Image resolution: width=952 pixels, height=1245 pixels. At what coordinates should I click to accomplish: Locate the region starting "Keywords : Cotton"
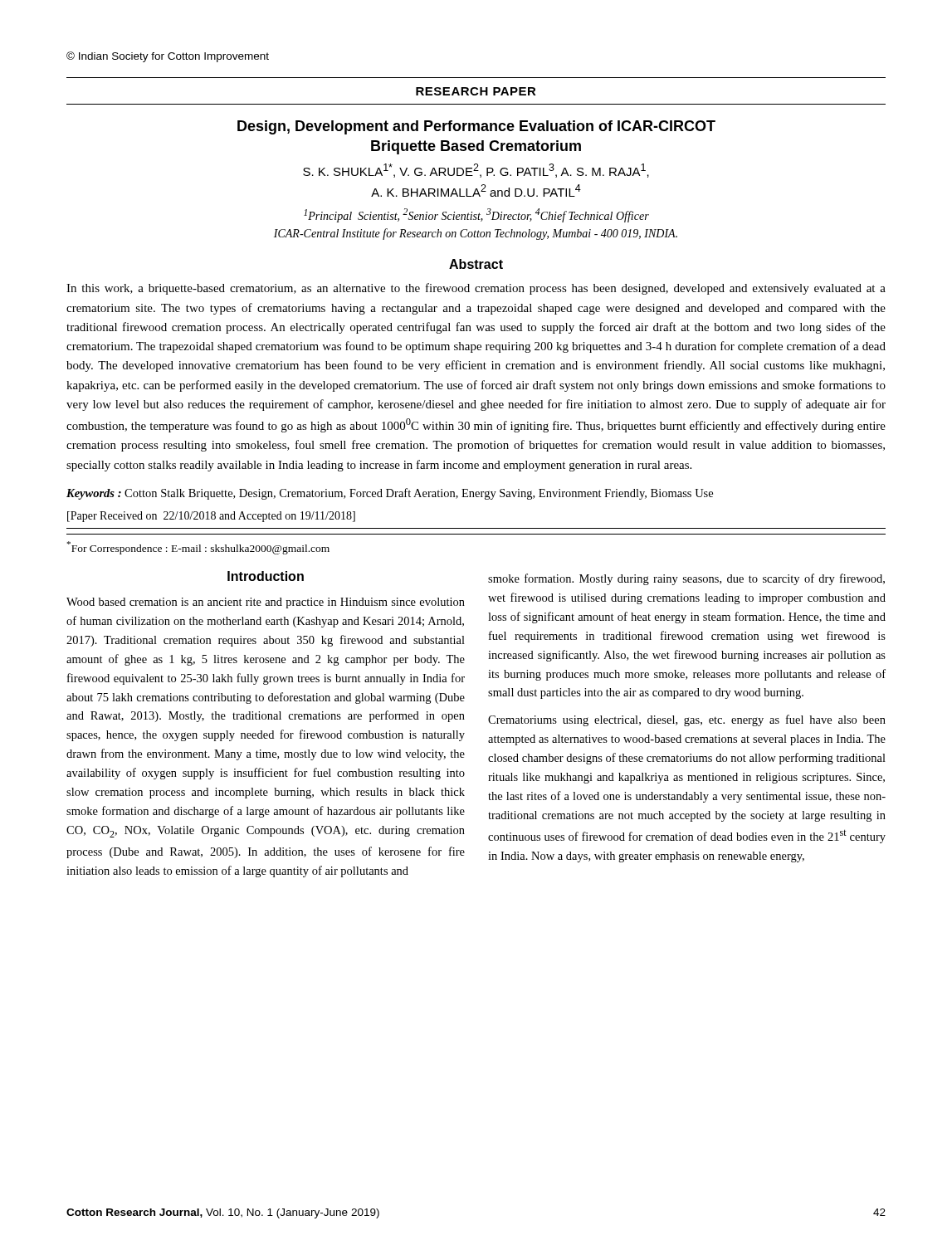point(390,493)
